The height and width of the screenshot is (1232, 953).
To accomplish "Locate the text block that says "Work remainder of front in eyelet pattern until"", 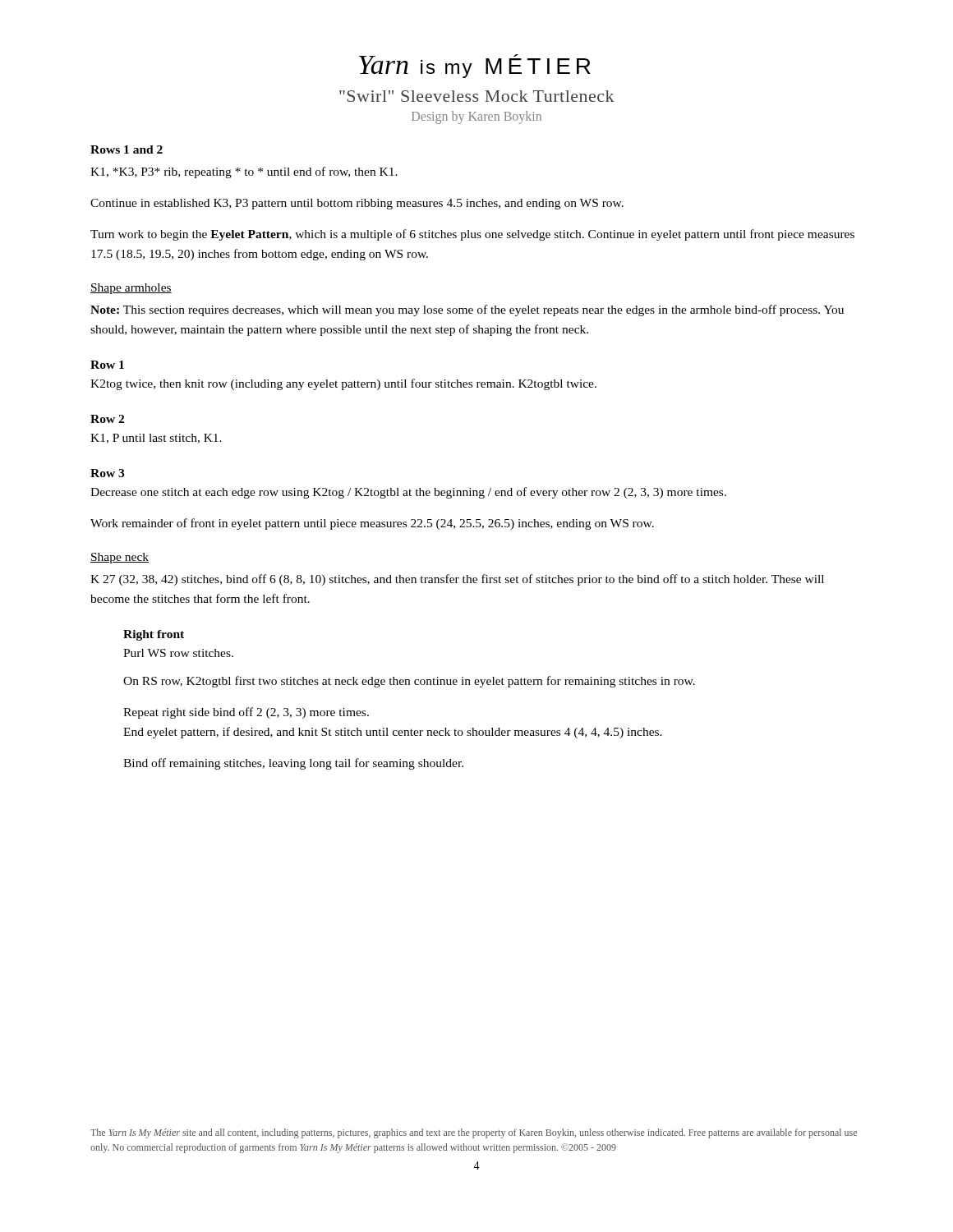I will coord(372,523).
